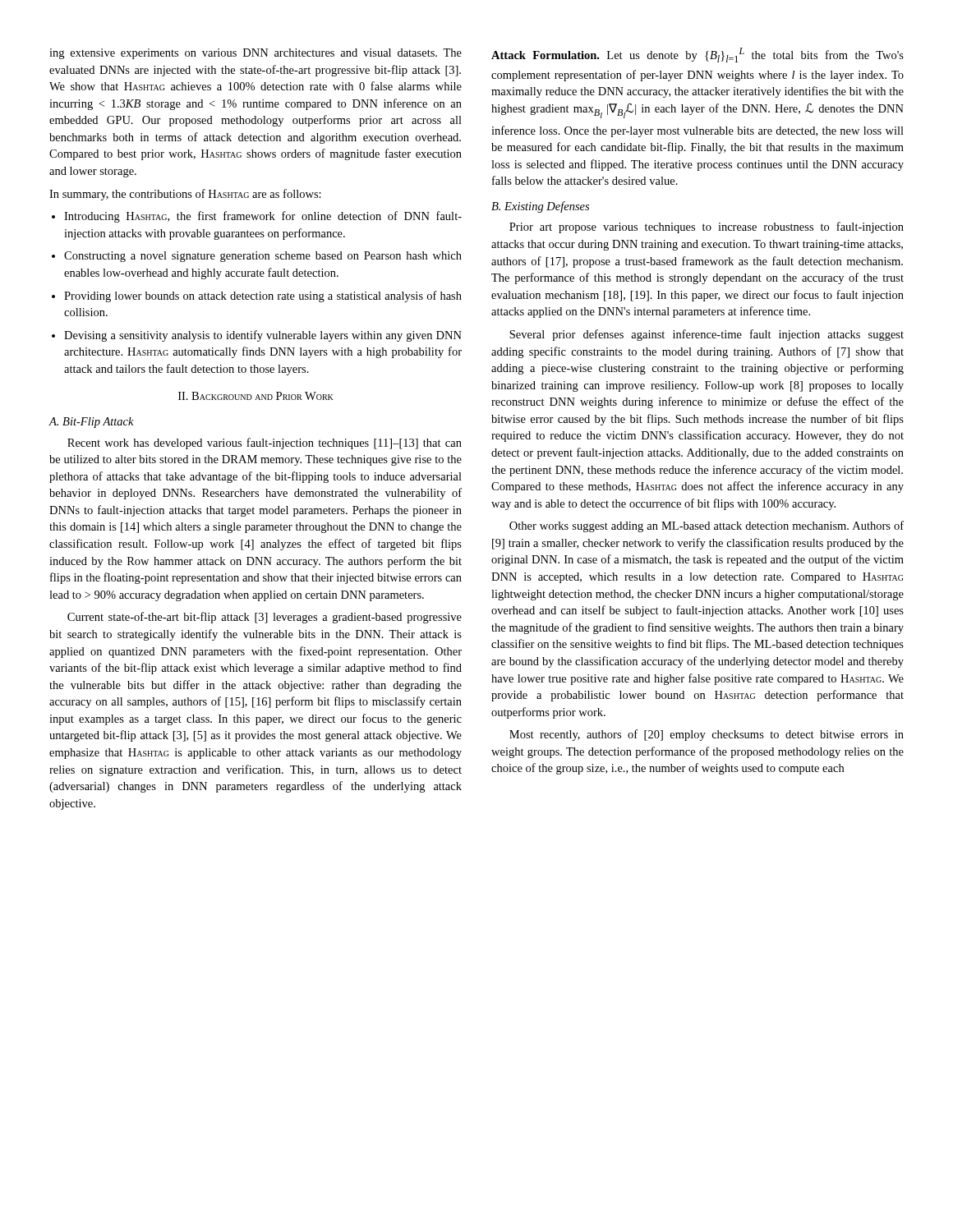
Task: Locate the region starting "Recent work has developed"
Action: (255, 519)
